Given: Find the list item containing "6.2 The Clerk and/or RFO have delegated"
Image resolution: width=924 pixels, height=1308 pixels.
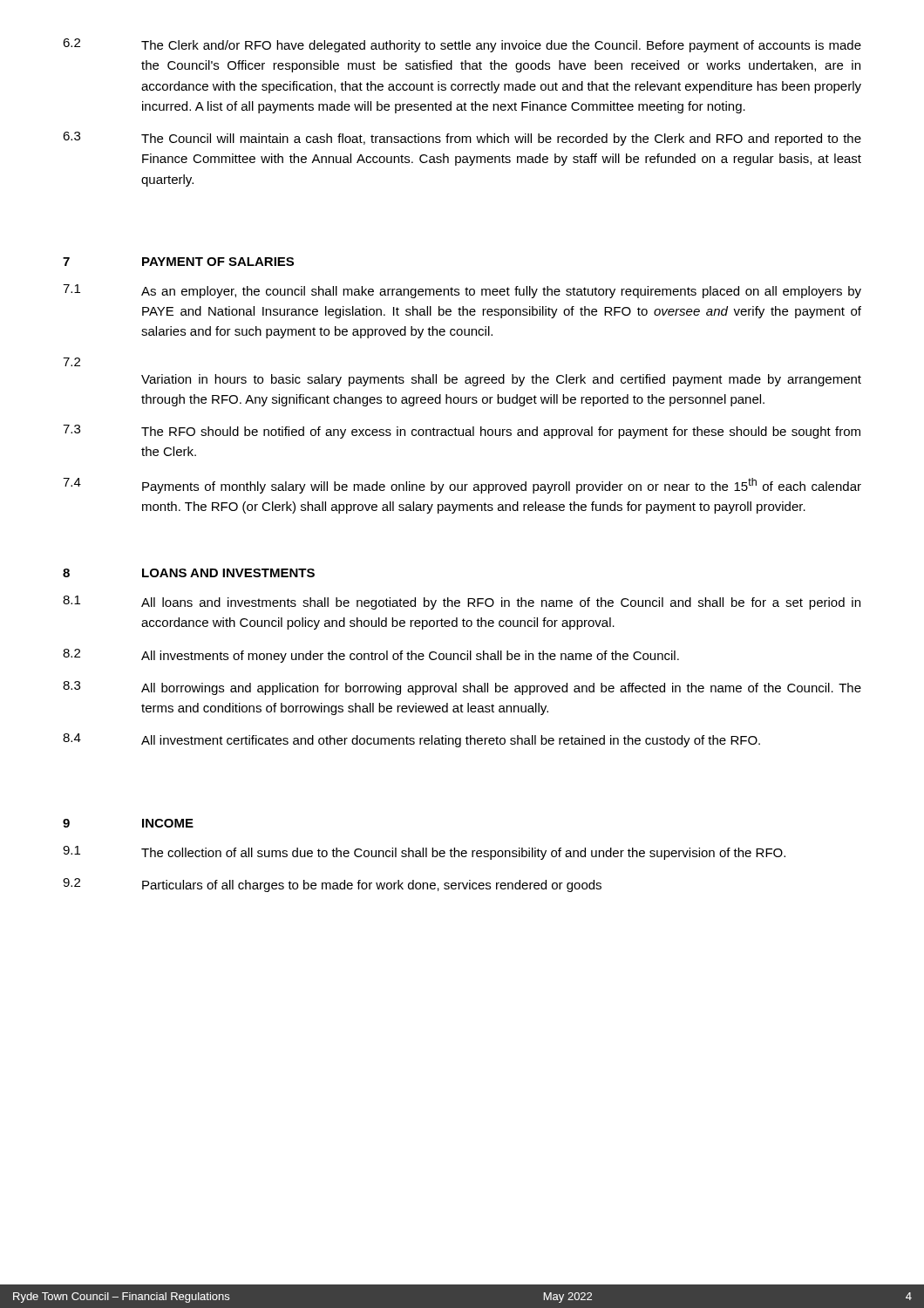Looking at the screenshot, I should [x=462, y=75].
